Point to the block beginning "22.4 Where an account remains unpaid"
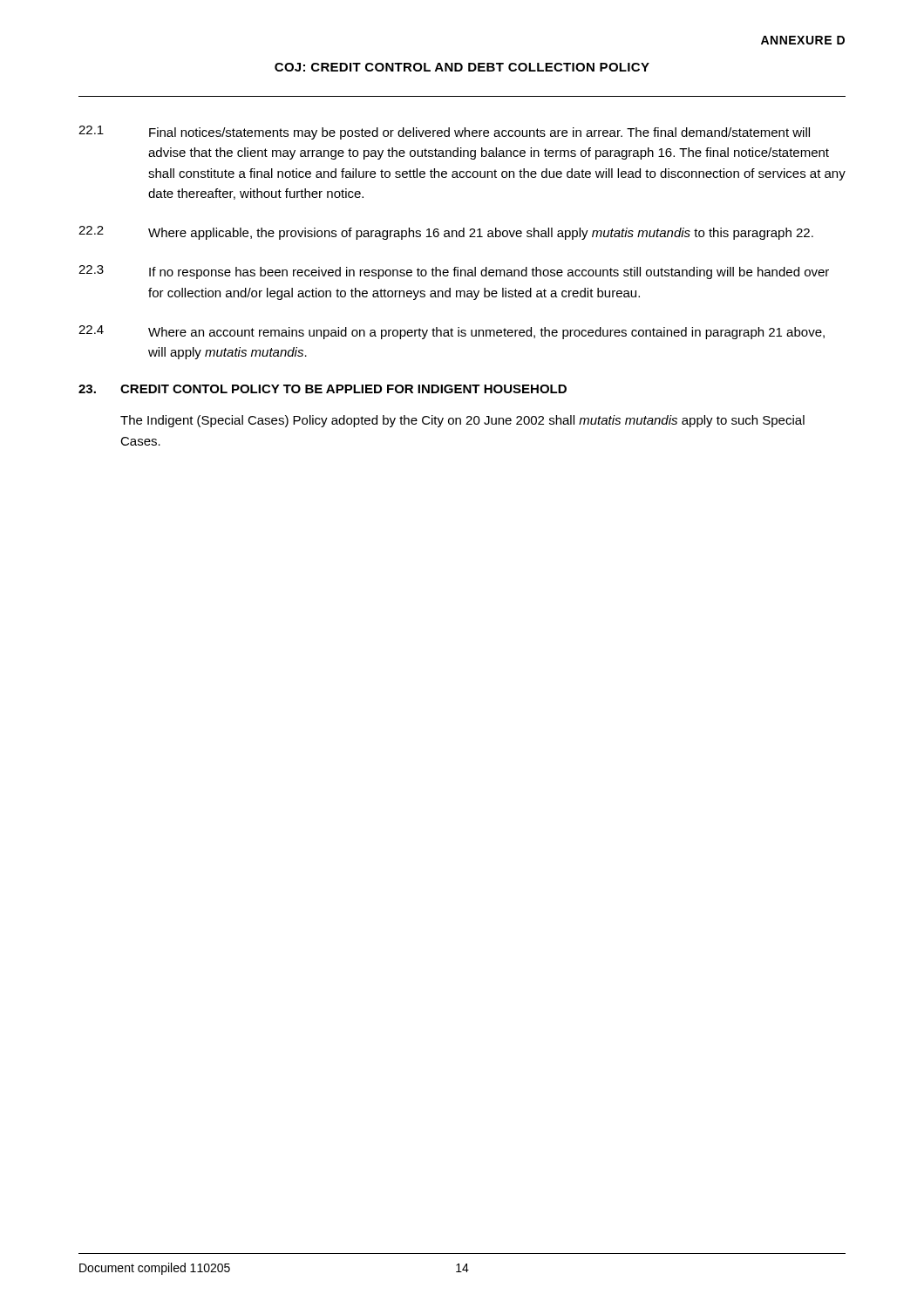Image resolution: width=924 pixels, height=1308 pixels. click(462, 342)
